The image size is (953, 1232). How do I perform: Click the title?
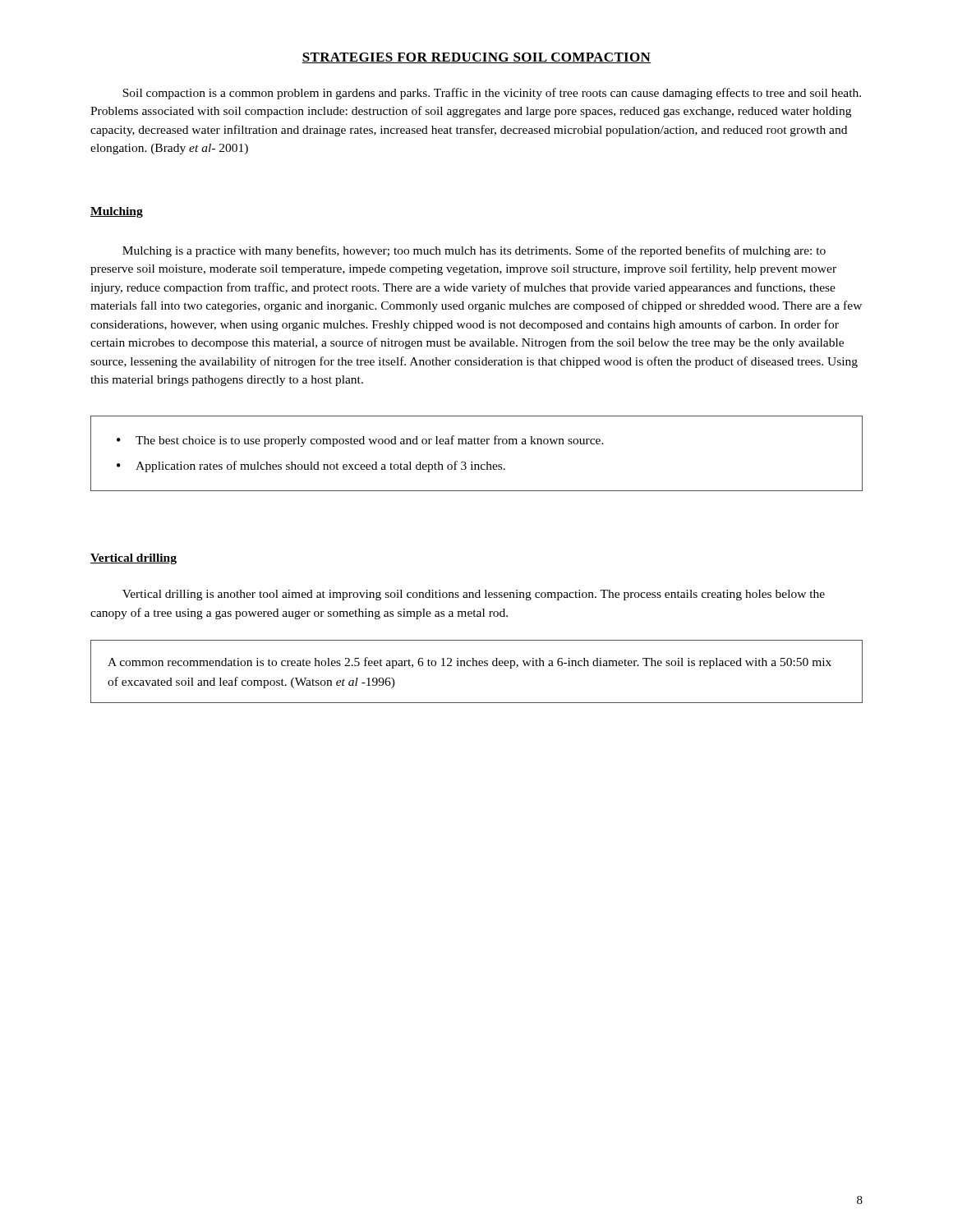476,57
